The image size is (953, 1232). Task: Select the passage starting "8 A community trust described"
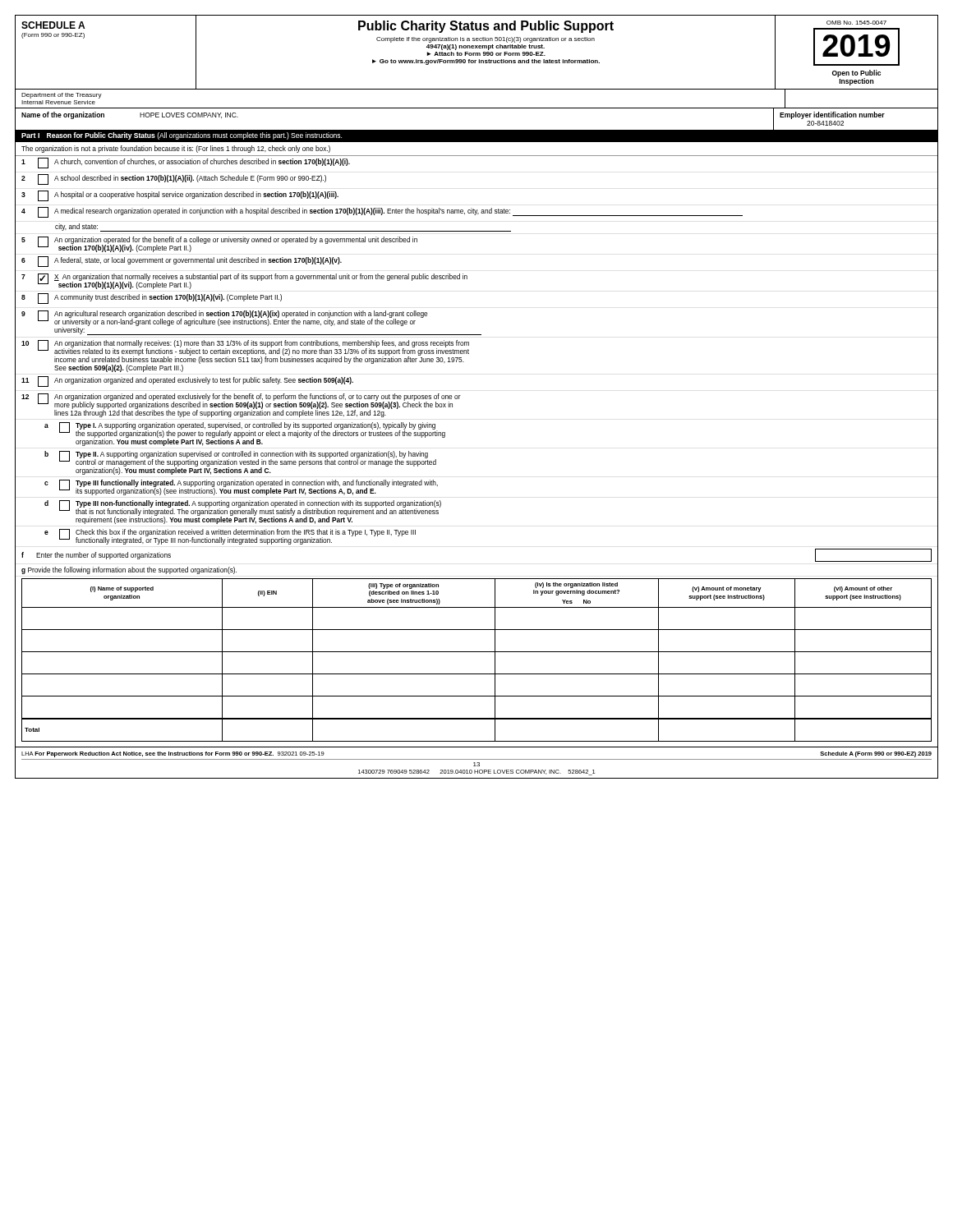[x=152, y=298]
